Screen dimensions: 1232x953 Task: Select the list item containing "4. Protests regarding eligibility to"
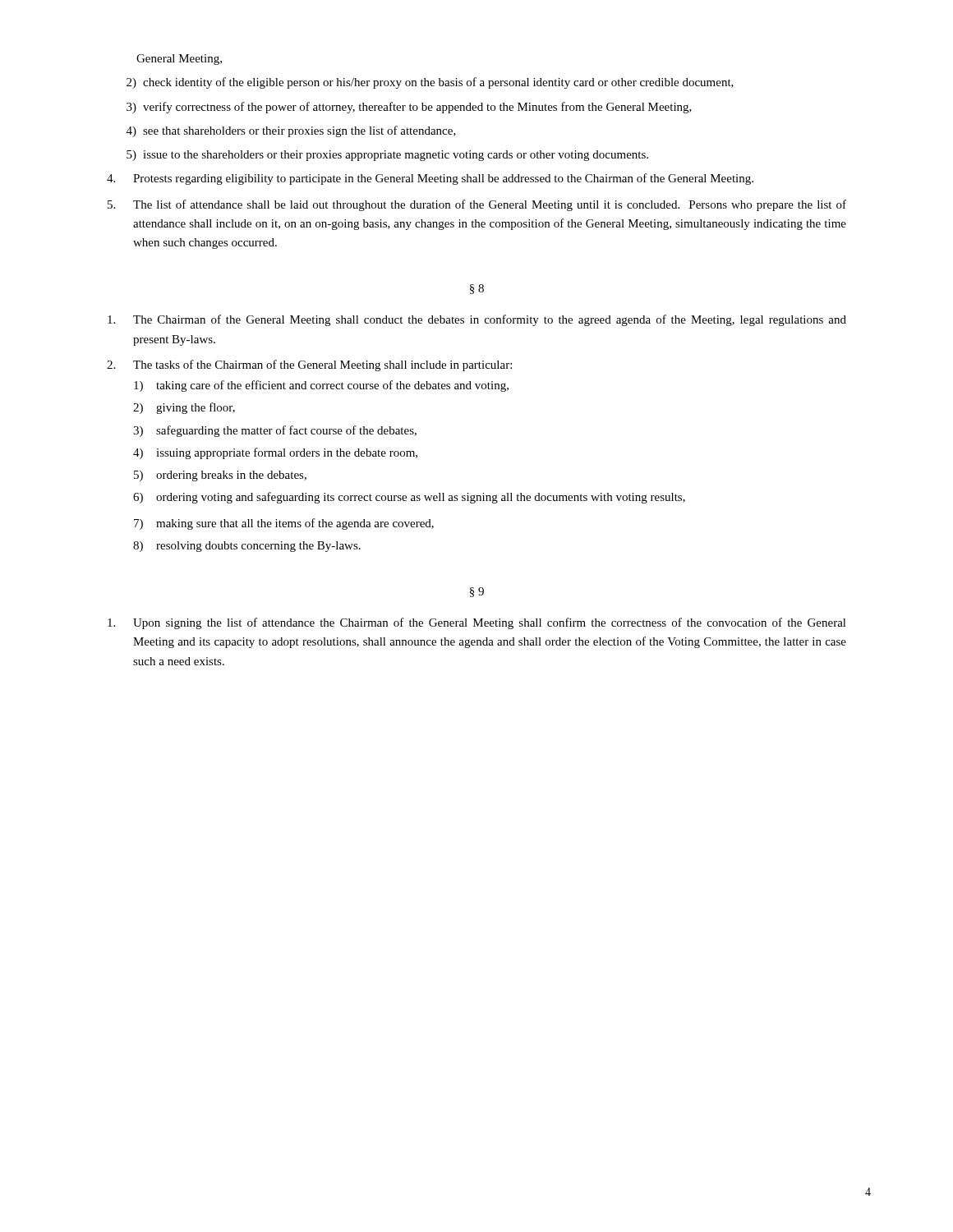tap(476, 179)
